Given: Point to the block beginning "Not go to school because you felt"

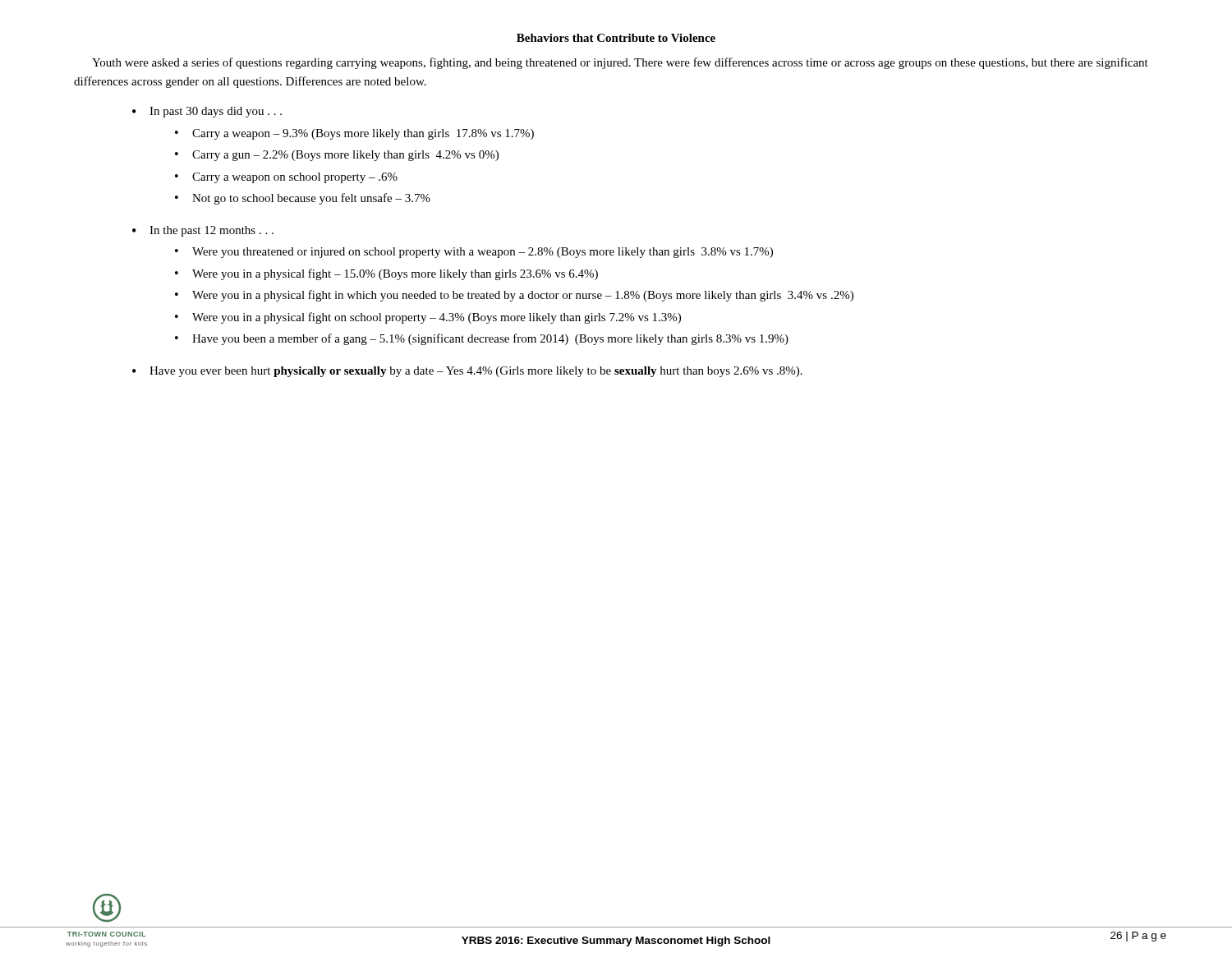Looking at the screenshot, I should click(x=311, y=198).
